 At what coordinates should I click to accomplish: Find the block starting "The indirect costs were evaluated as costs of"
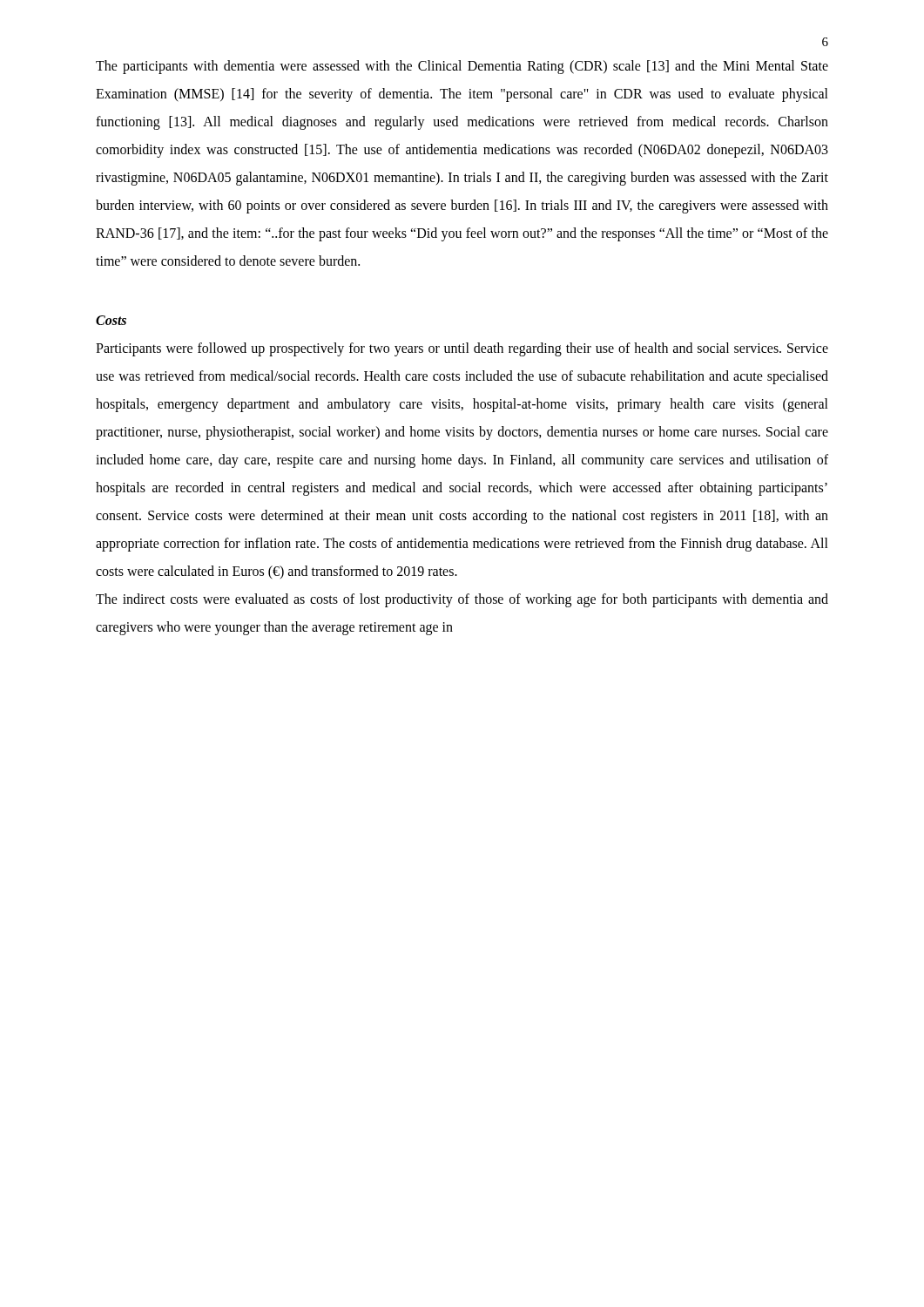click(462, 613)
